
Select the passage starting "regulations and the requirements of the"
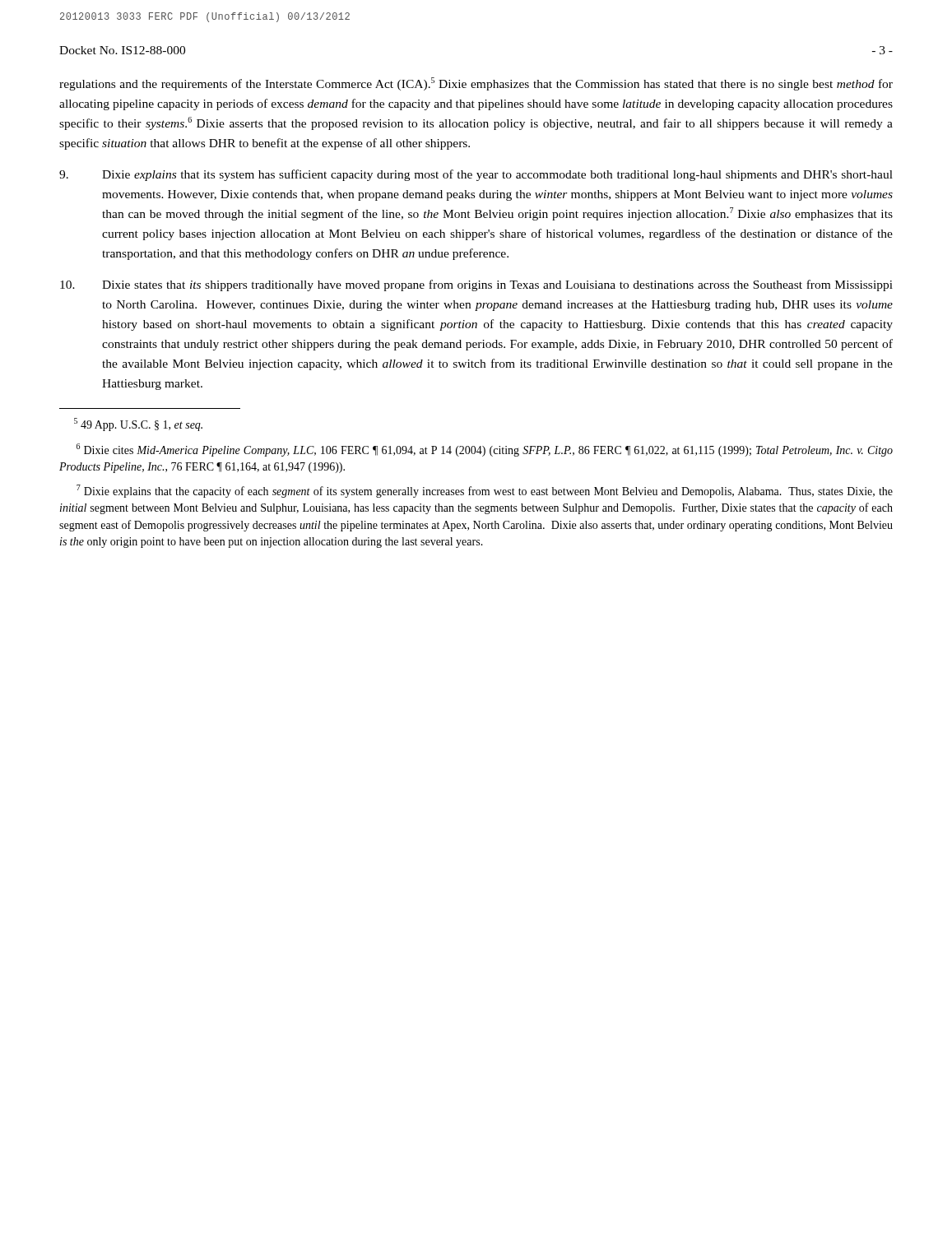tap(476, 113)
